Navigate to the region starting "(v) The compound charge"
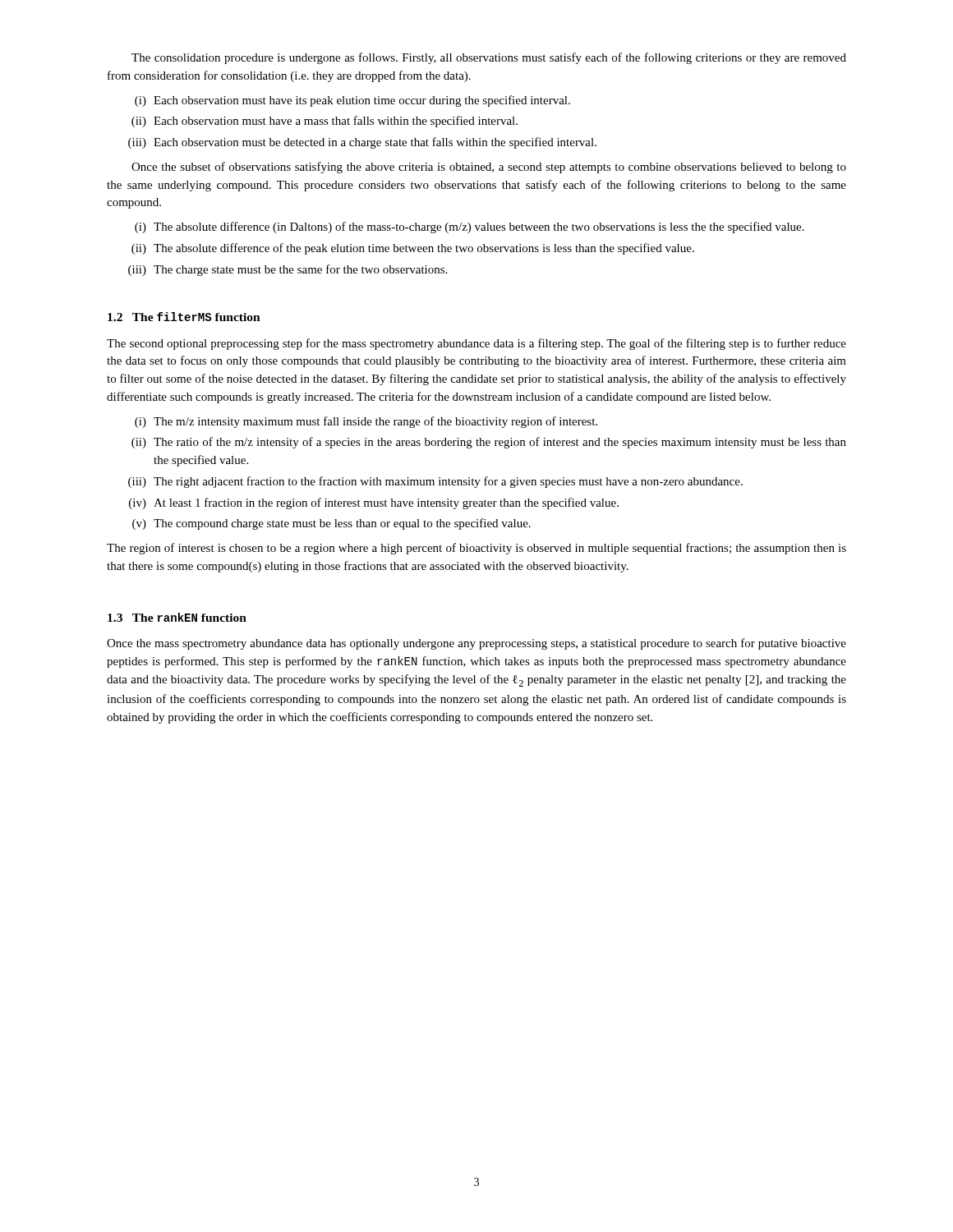953x1232 pixels. [x=476, y=524]
